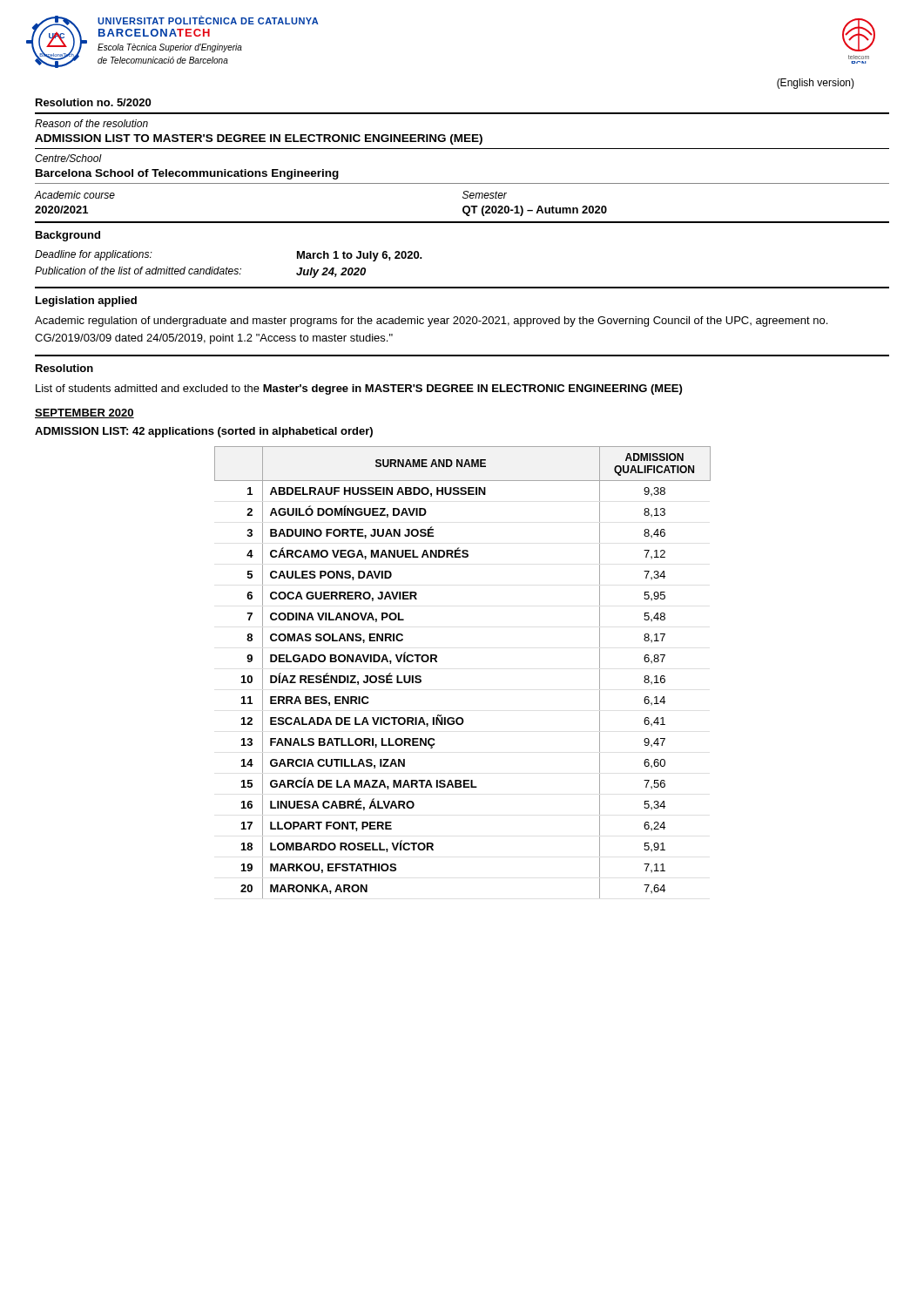Locate the region starting "Legislation applied"
This screenshot has width=924, height=1307.
(86, 301)
